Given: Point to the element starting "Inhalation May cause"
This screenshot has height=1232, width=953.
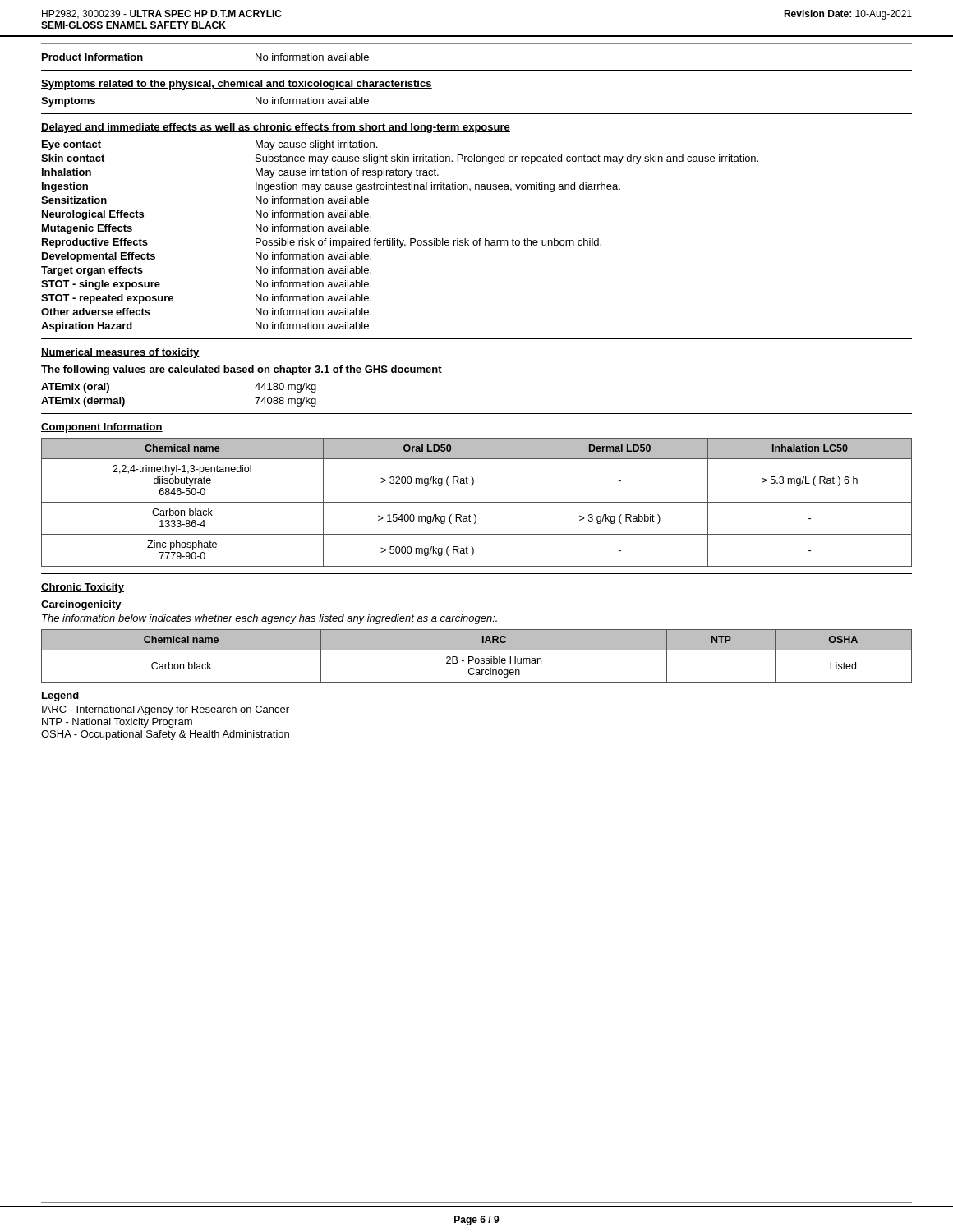Looking at the screenshot, I should point(476,172).
